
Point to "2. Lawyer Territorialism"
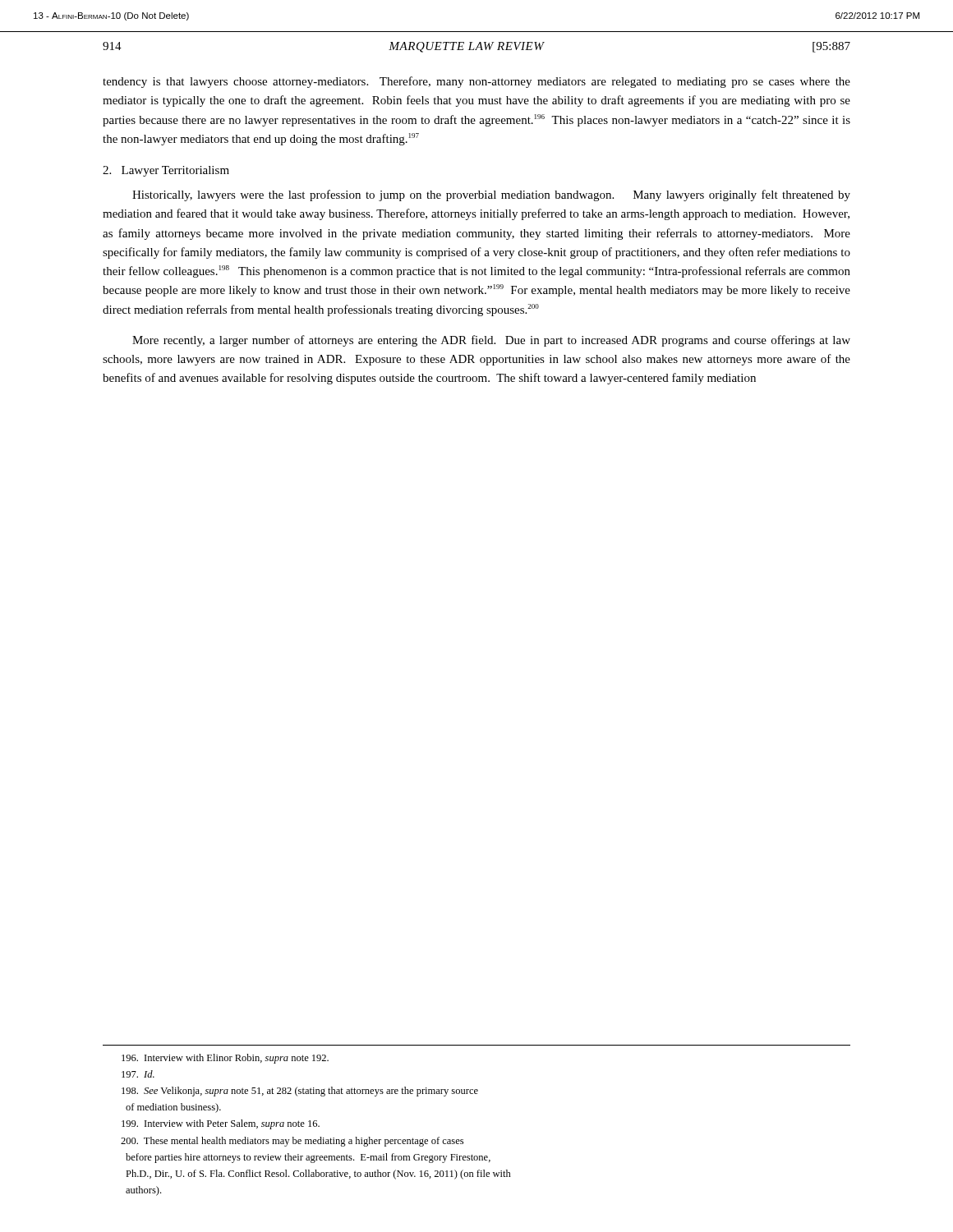[x=166, y=170]
